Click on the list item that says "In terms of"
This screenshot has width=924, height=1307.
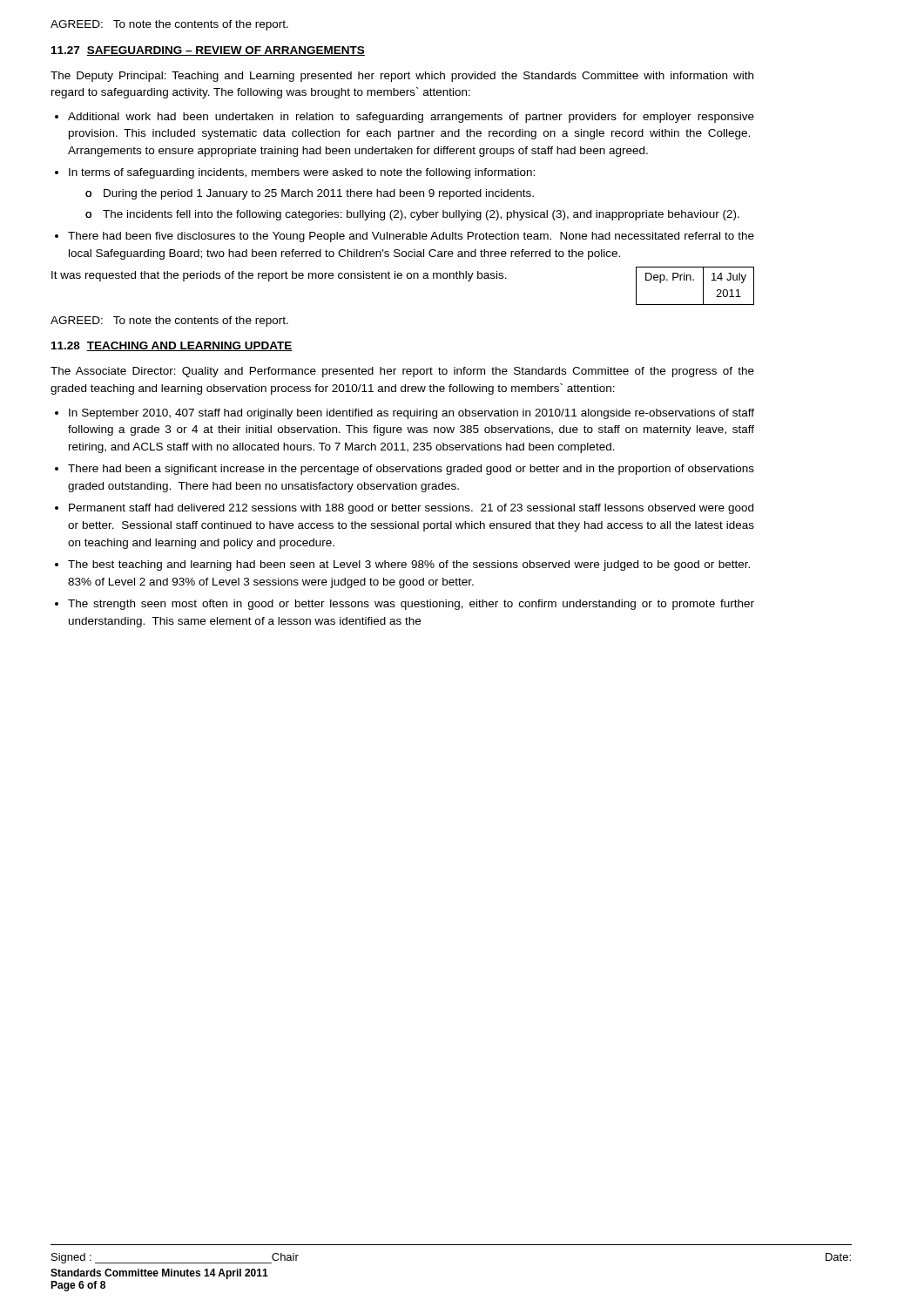[x=411, y=194]
